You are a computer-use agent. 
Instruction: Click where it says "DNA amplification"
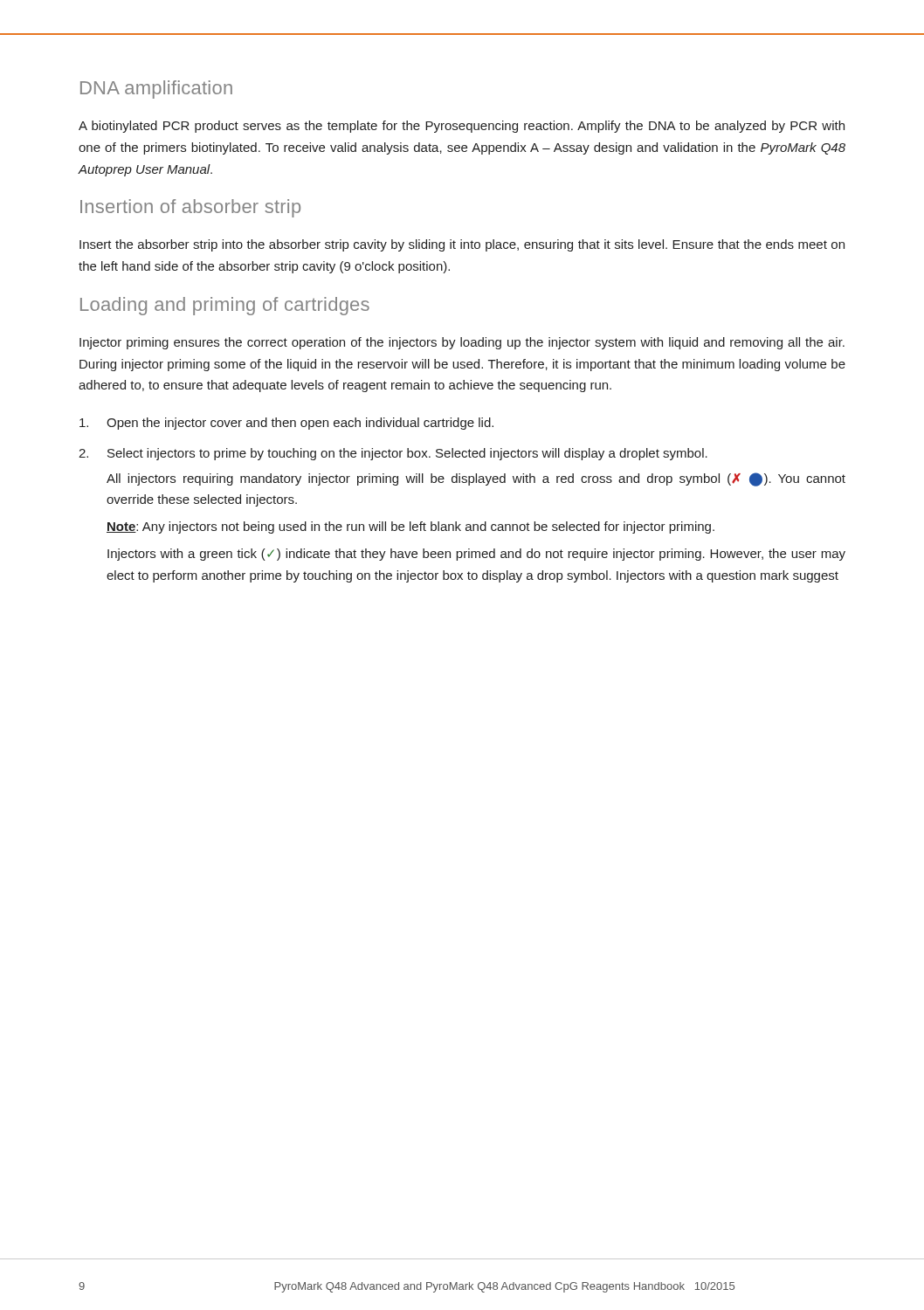click(156, 88)
